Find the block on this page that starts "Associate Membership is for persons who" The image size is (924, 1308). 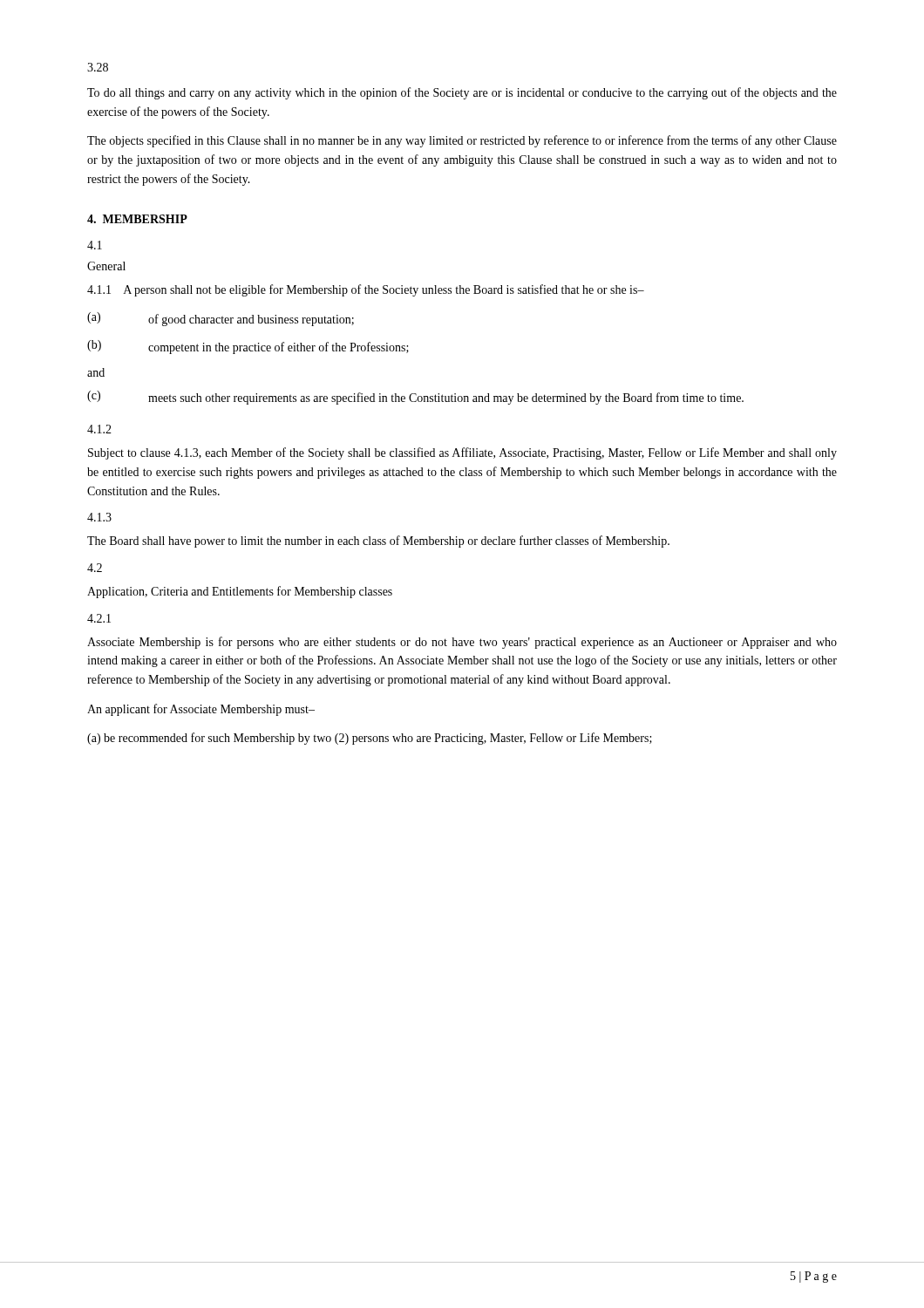(x=462, y=661)
